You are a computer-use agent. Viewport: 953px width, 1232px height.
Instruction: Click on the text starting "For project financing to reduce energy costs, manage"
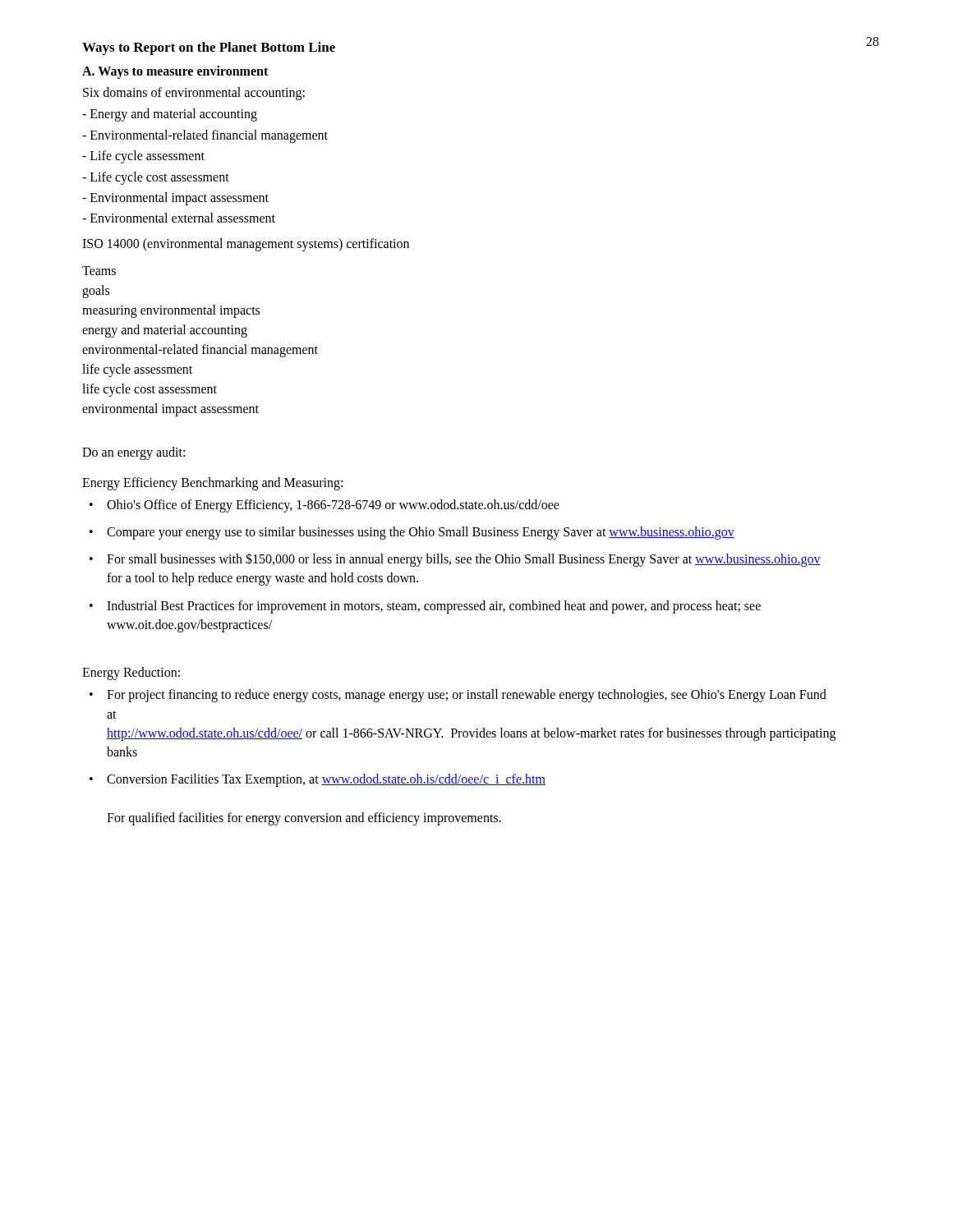pos(471,723)
